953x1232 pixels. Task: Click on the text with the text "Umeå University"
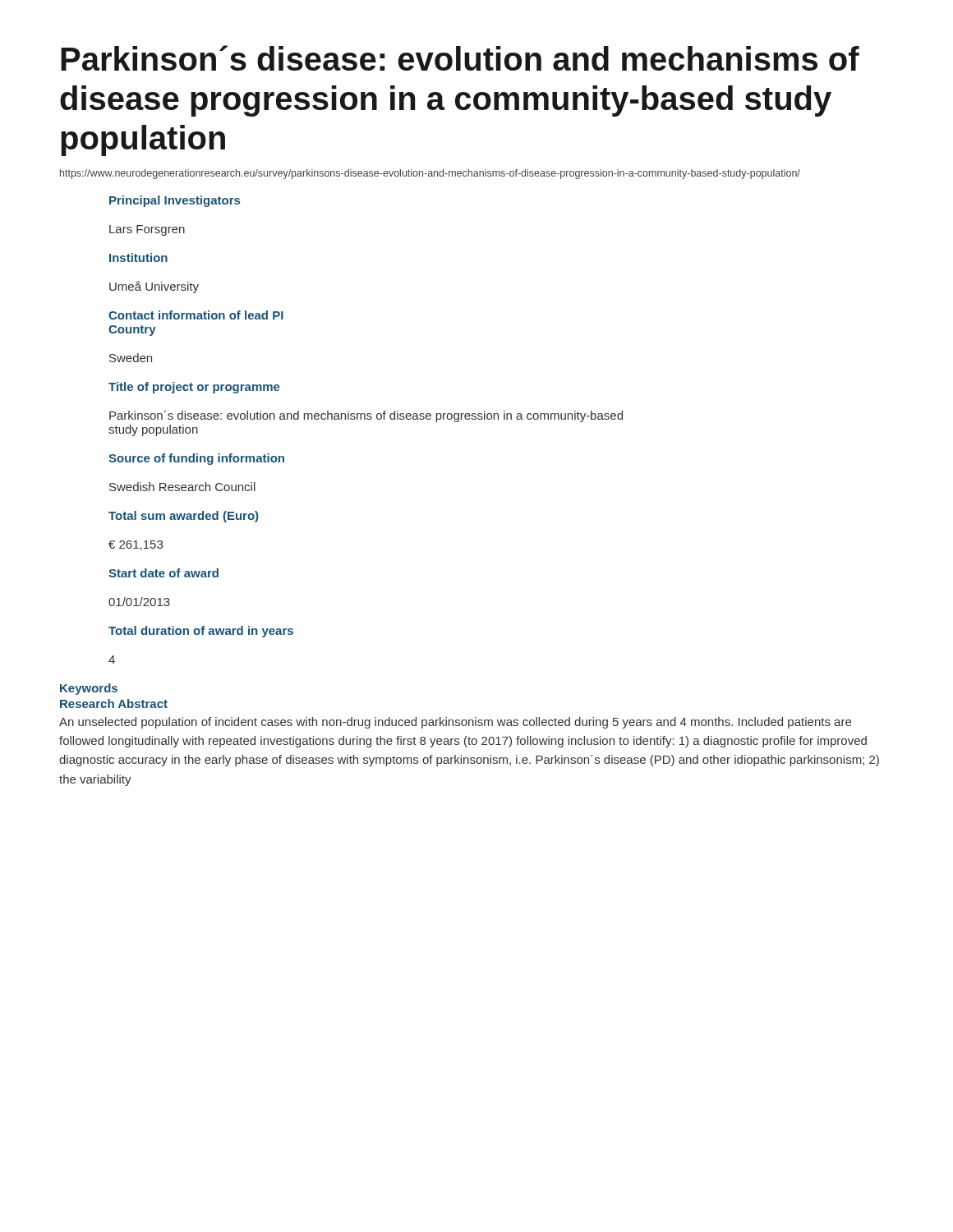[154, 287]
